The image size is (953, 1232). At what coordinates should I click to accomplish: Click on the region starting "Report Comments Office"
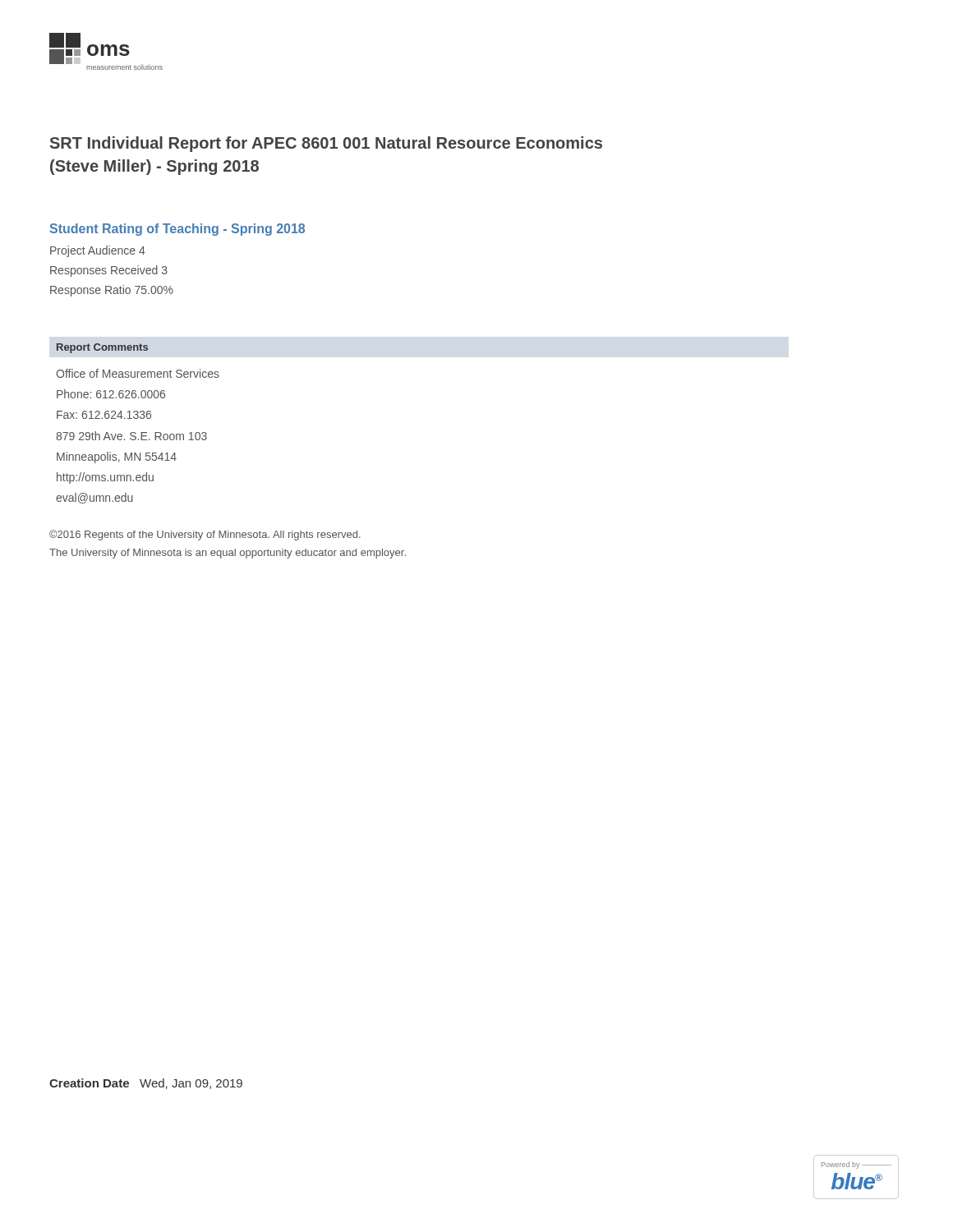[102, 348]
